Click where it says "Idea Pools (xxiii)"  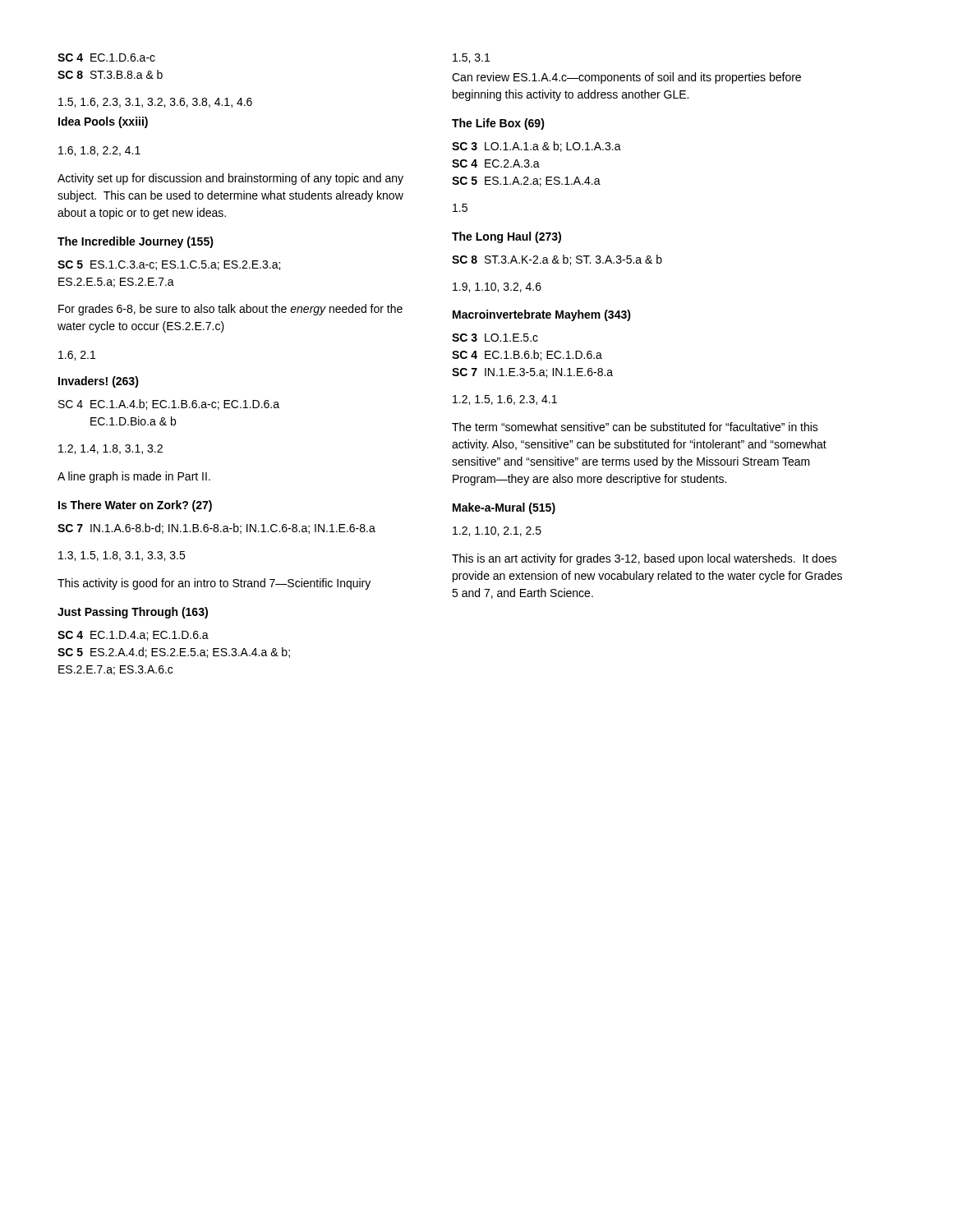click(103, 122)
